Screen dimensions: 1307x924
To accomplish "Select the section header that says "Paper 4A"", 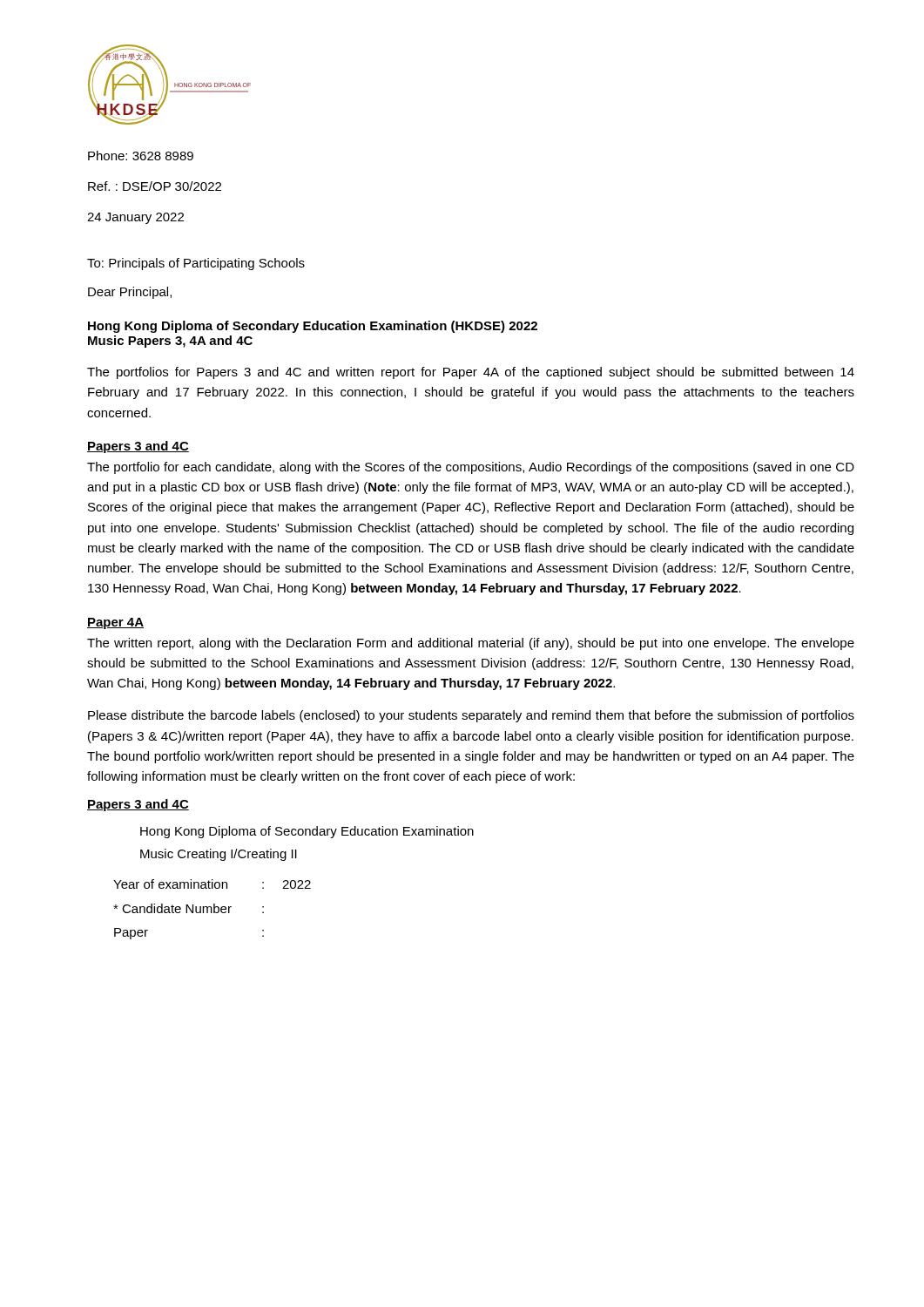I will (x=115, y=621).
